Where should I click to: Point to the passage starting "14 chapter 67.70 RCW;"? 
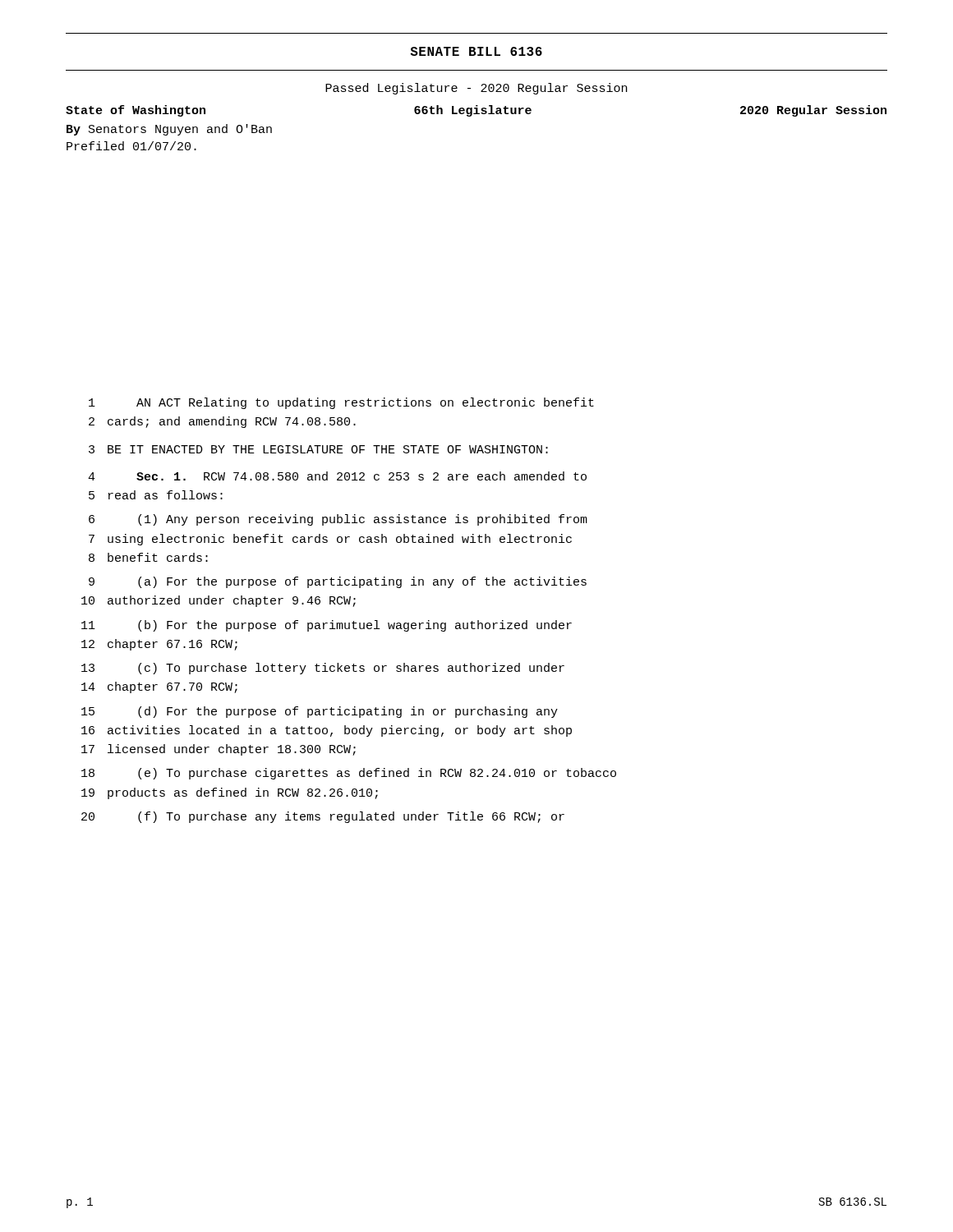(159, 687)
